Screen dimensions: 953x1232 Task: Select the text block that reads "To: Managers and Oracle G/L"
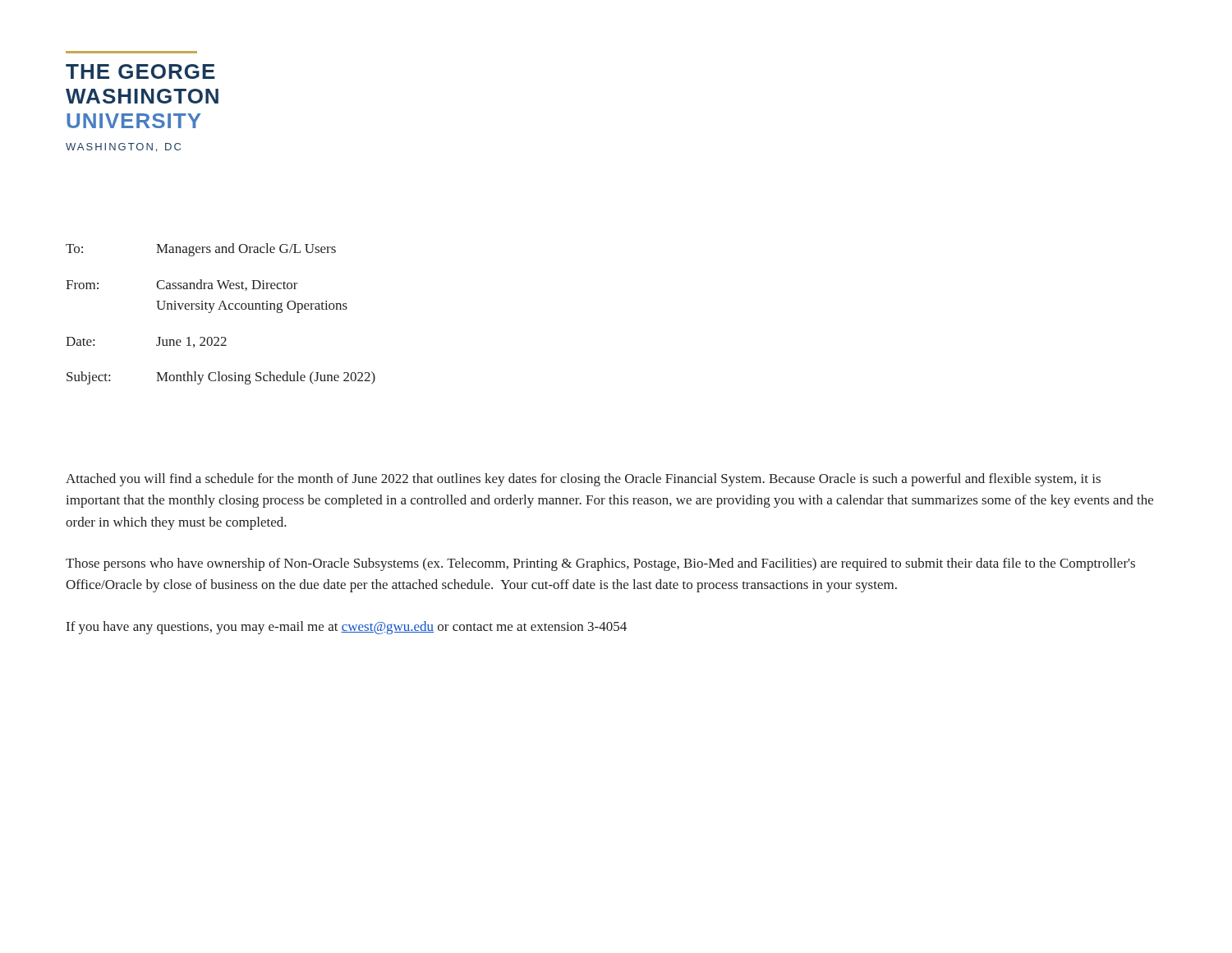(x=201, y=250)
